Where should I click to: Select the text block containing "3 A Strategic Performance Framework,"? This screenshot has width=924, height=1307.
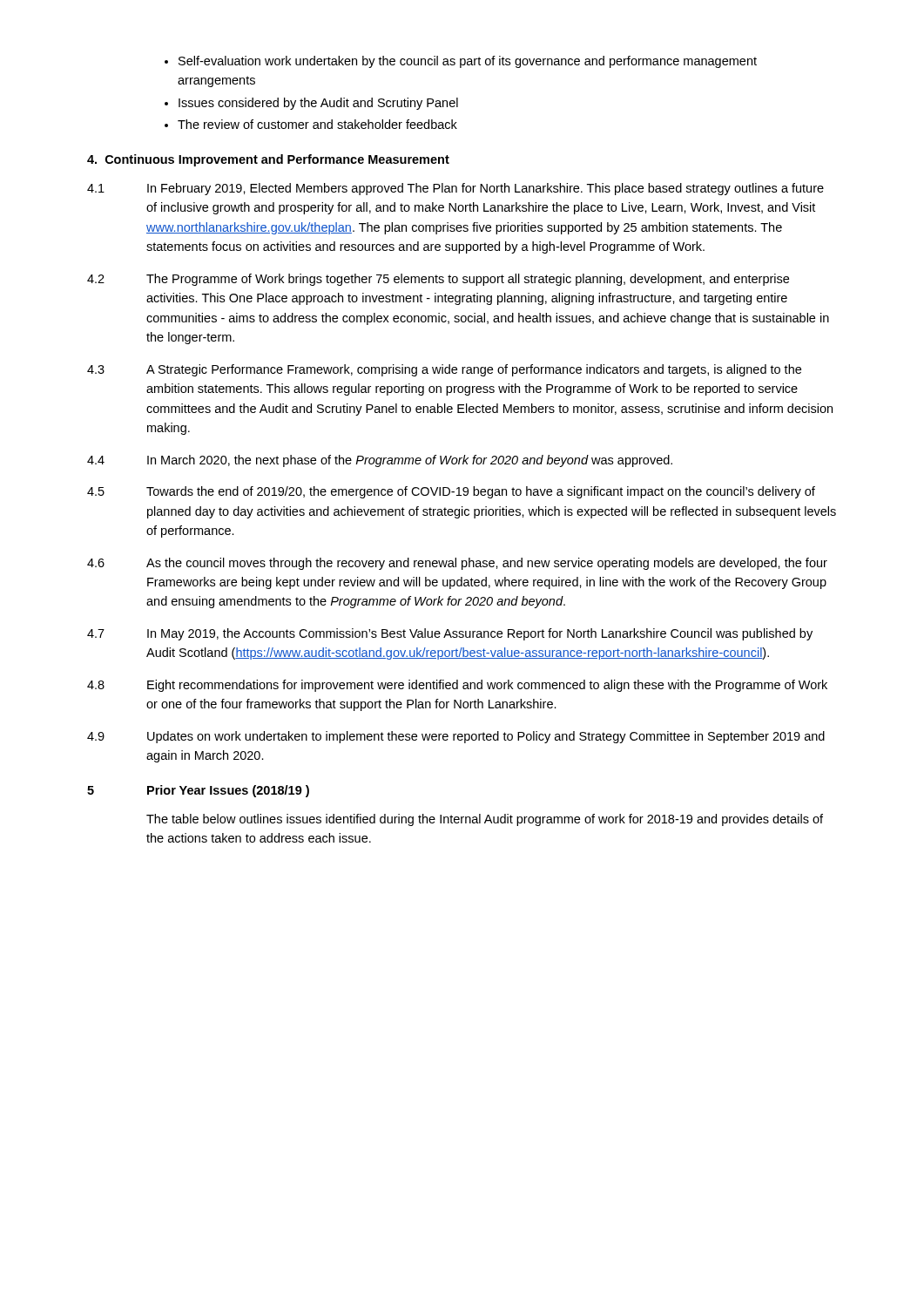pyautogui.click(x=462, y=399)
